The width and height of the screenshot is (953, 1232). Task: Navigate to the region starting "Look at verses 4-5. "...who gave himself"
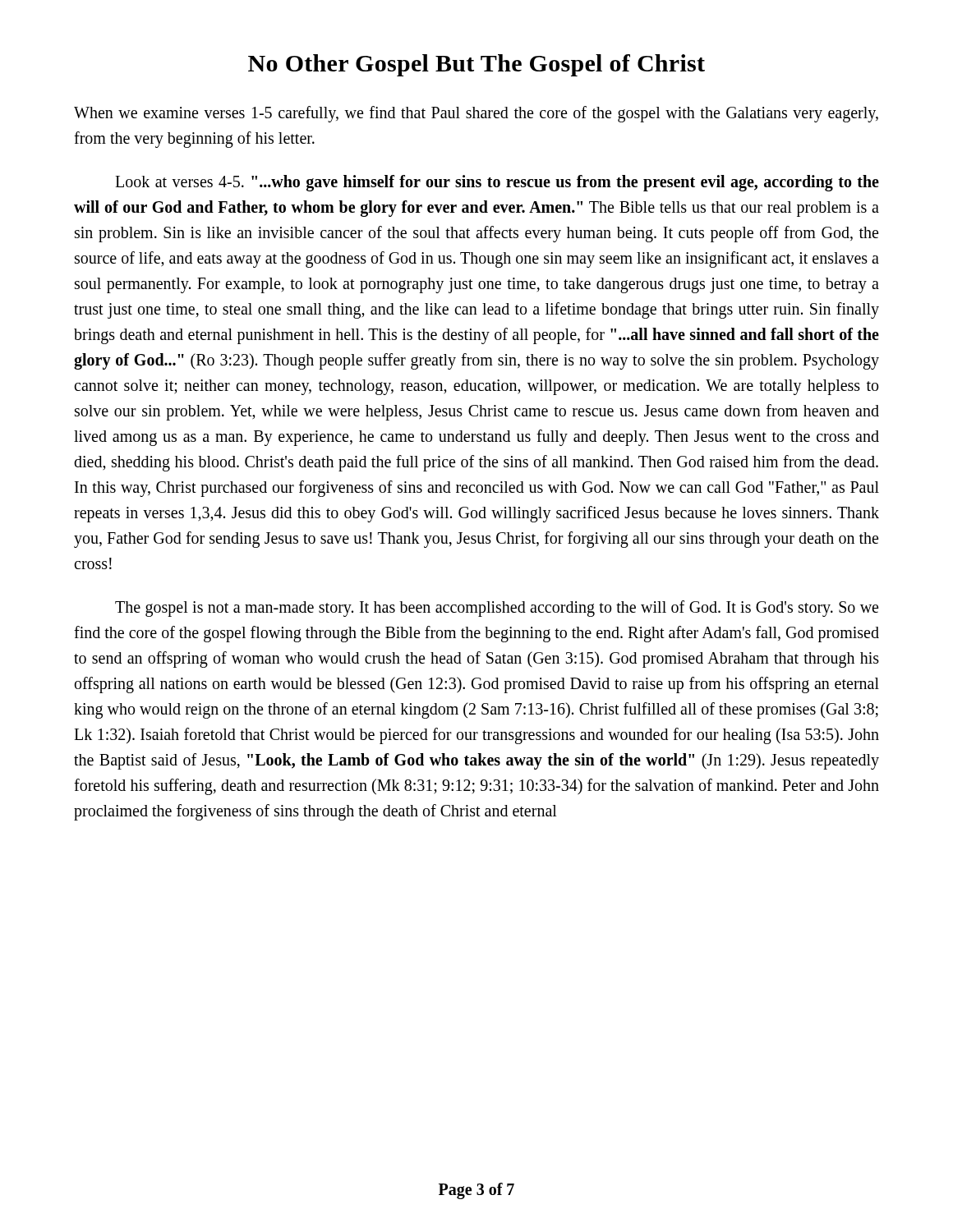pyautogui.click(x=476, y=372)
